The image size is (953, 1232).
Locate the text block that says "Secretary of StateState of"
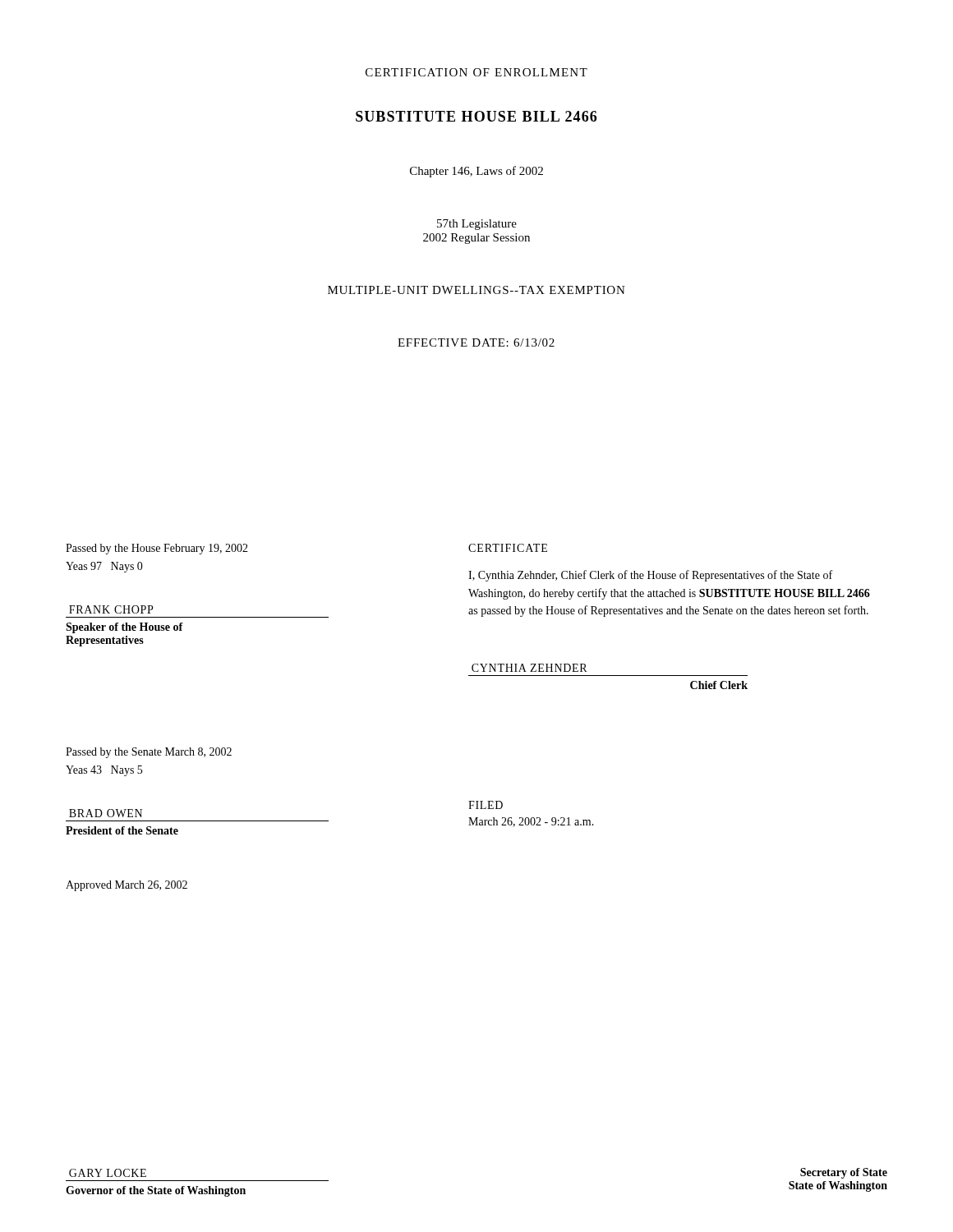838,1179
